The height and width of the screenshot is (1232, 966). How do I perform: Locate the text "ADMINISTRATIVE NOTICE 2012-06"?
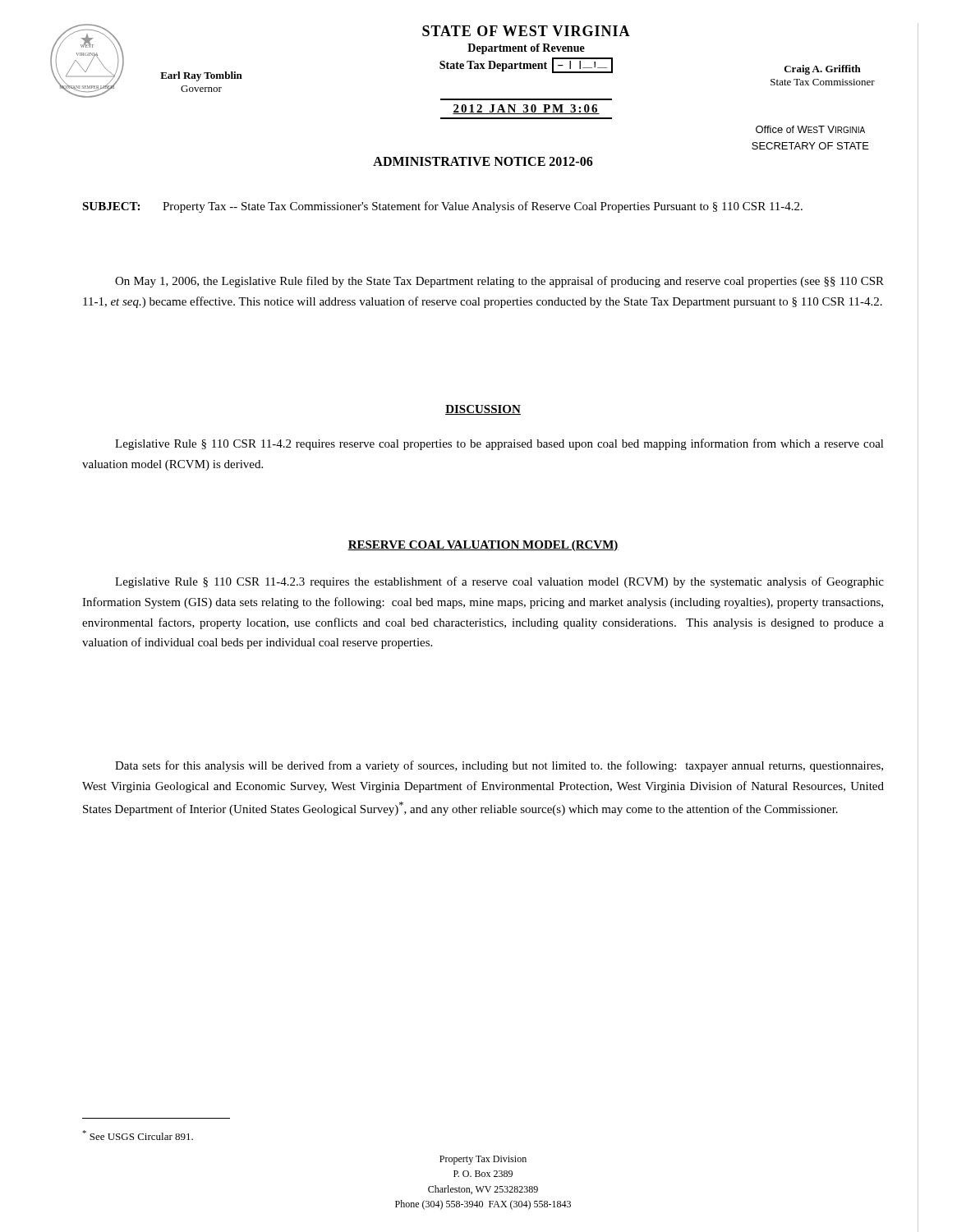483,161
